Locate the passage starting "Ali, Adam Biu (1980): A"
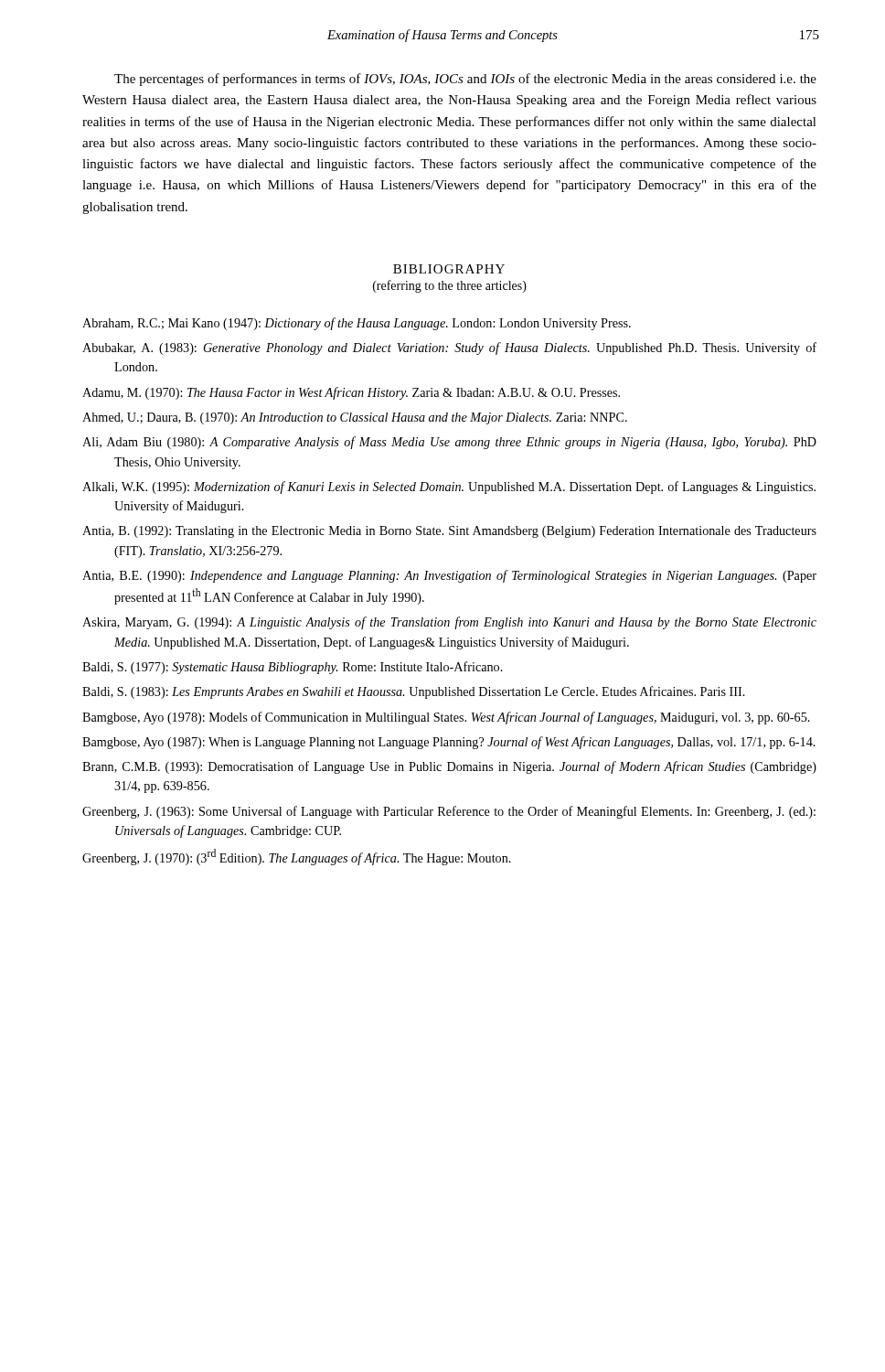The height and width of the screenshot is (1372, 885). click(x=449, y=452)
